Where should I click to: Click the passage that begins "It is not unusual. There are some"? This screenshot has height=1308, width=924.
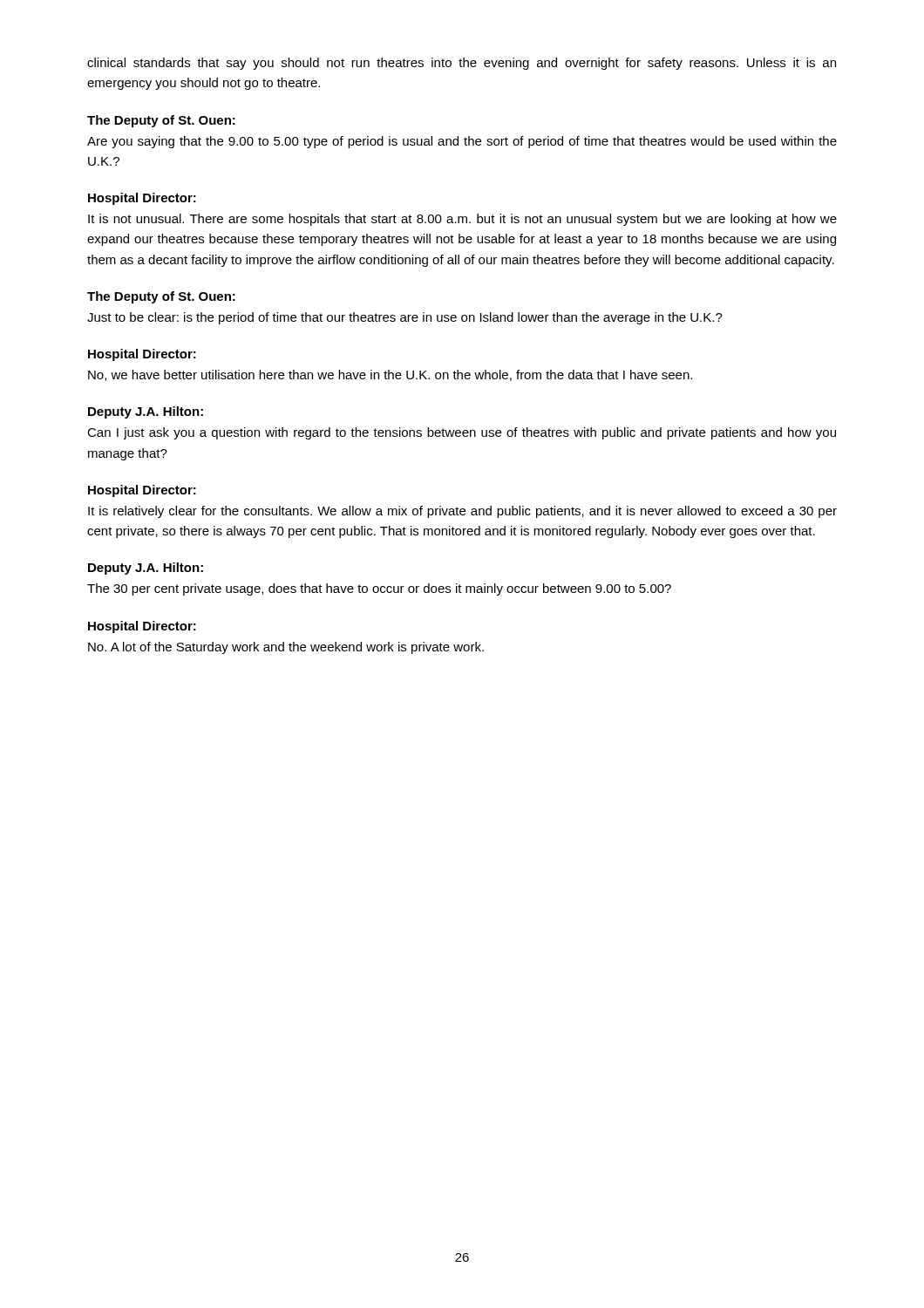point(462,239)
